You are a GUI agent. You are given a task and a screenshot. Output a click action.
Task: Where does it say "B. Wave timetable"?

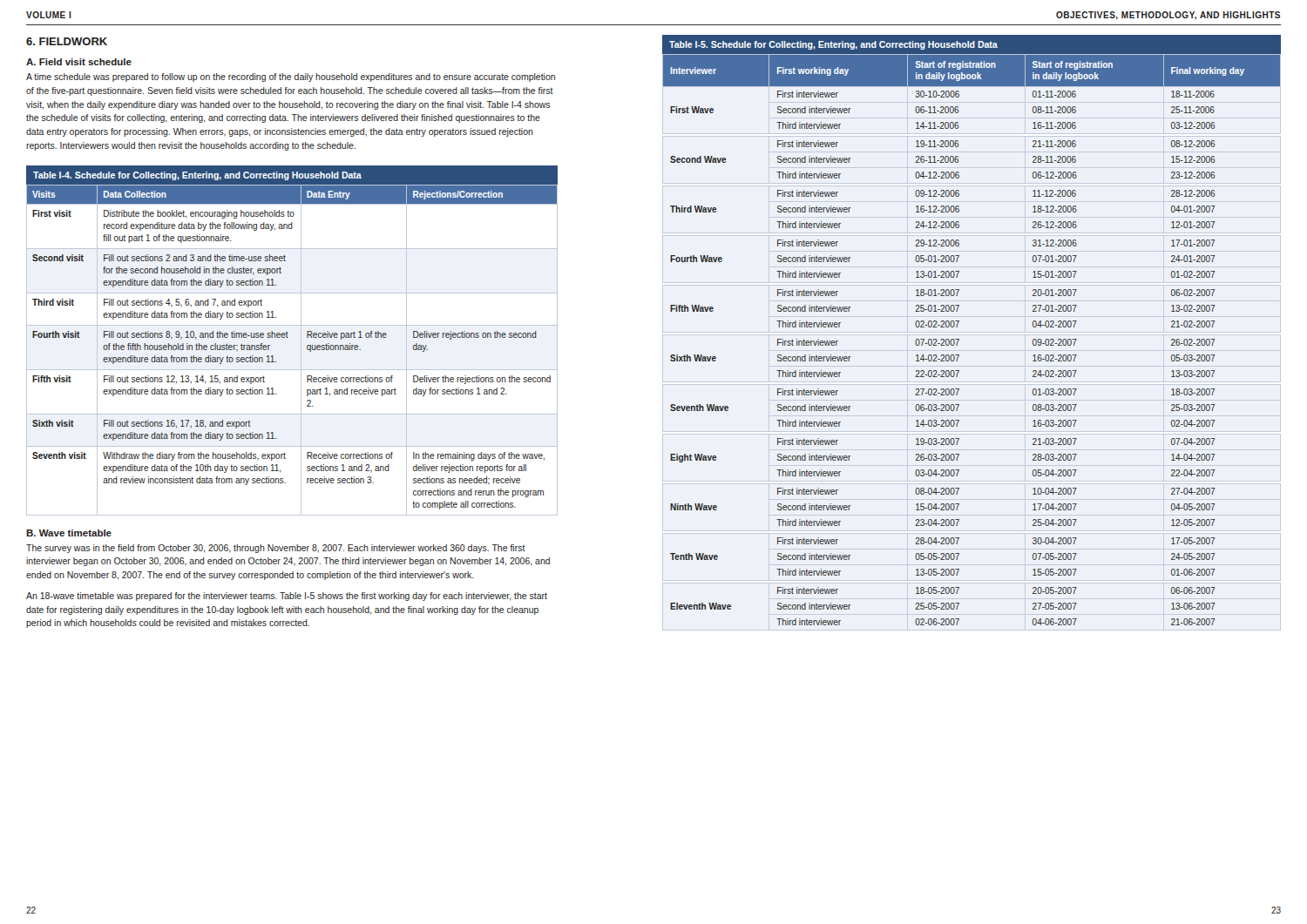pyautogui.click(x=69, y=533)
